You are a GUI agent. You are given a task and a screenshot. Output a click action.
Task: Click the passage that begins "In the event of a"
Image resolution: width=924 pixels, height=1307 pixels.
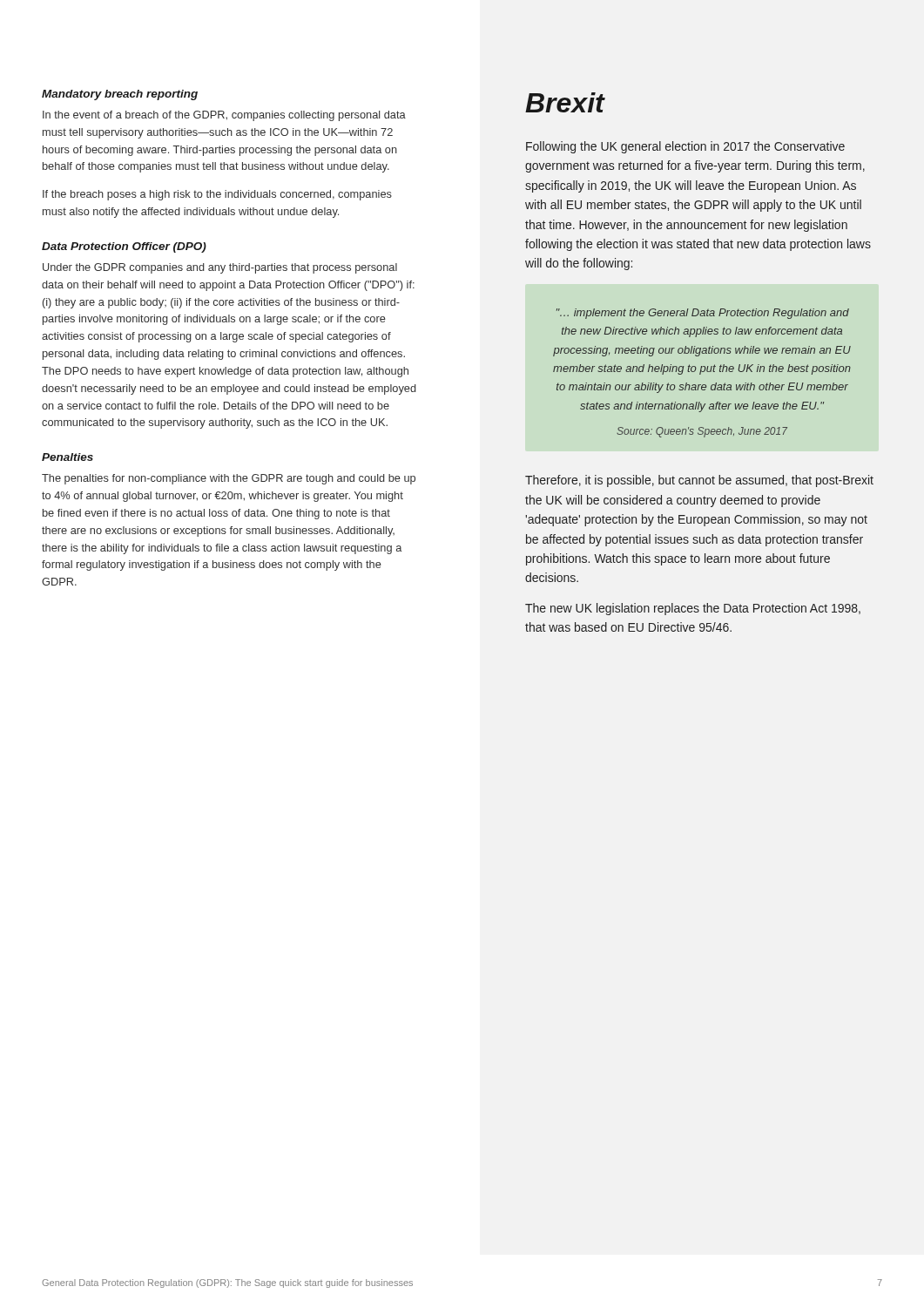click(224, 141)
